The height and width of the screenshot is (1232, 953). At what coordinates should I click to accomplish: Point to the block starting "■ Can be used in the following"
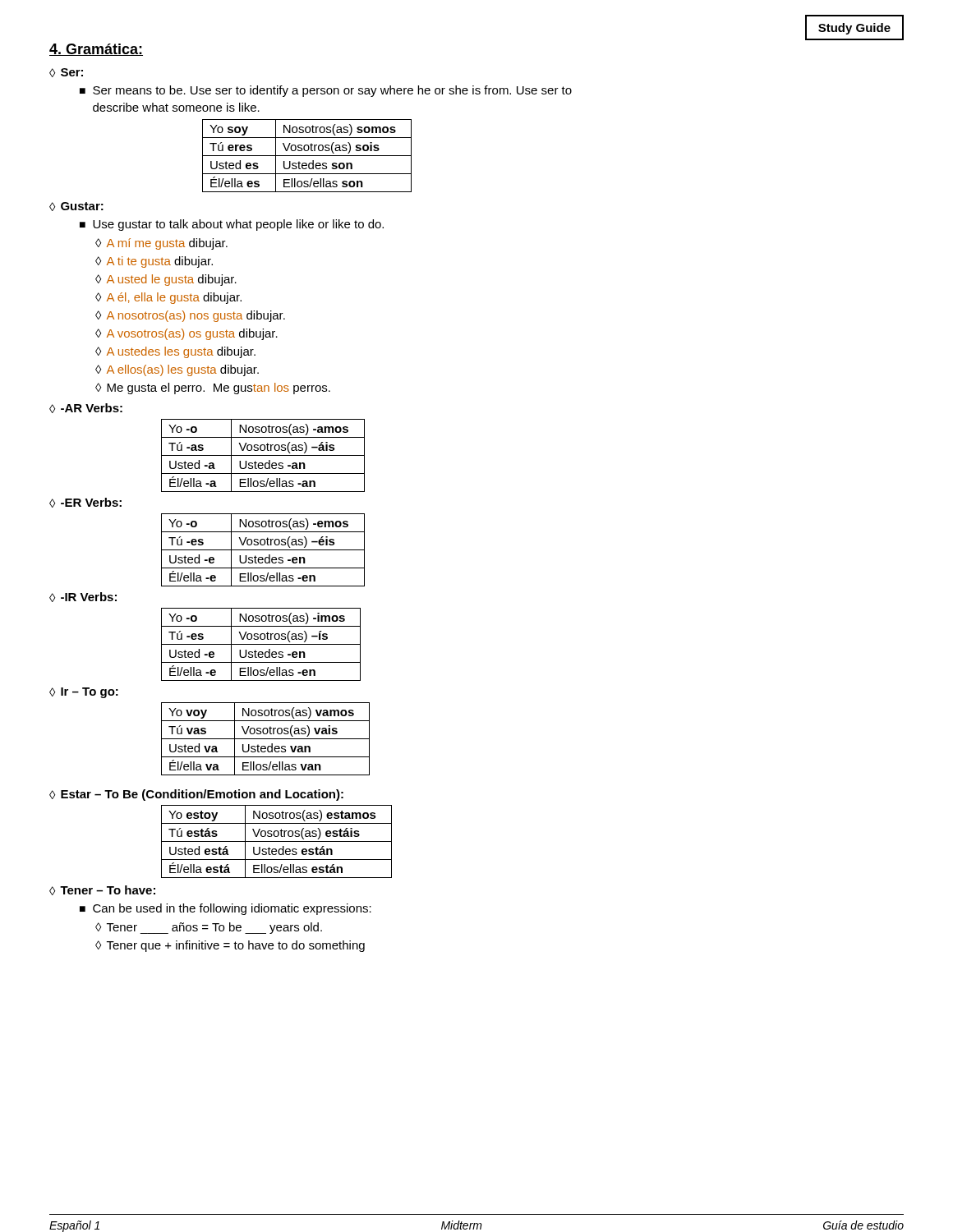click(x=225, y=908)
